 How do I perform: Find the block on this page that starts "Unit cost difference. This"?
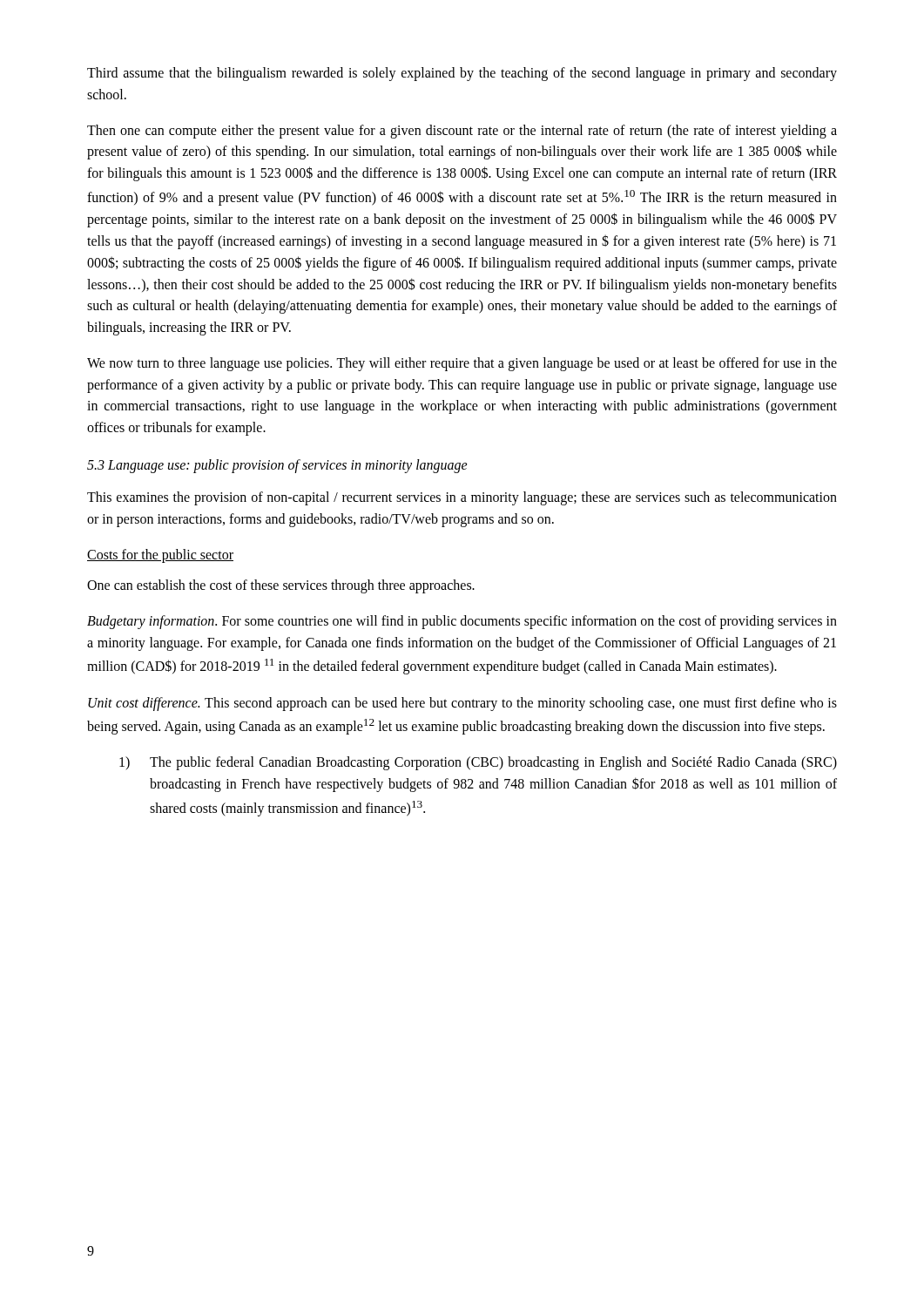pos(462,715)
